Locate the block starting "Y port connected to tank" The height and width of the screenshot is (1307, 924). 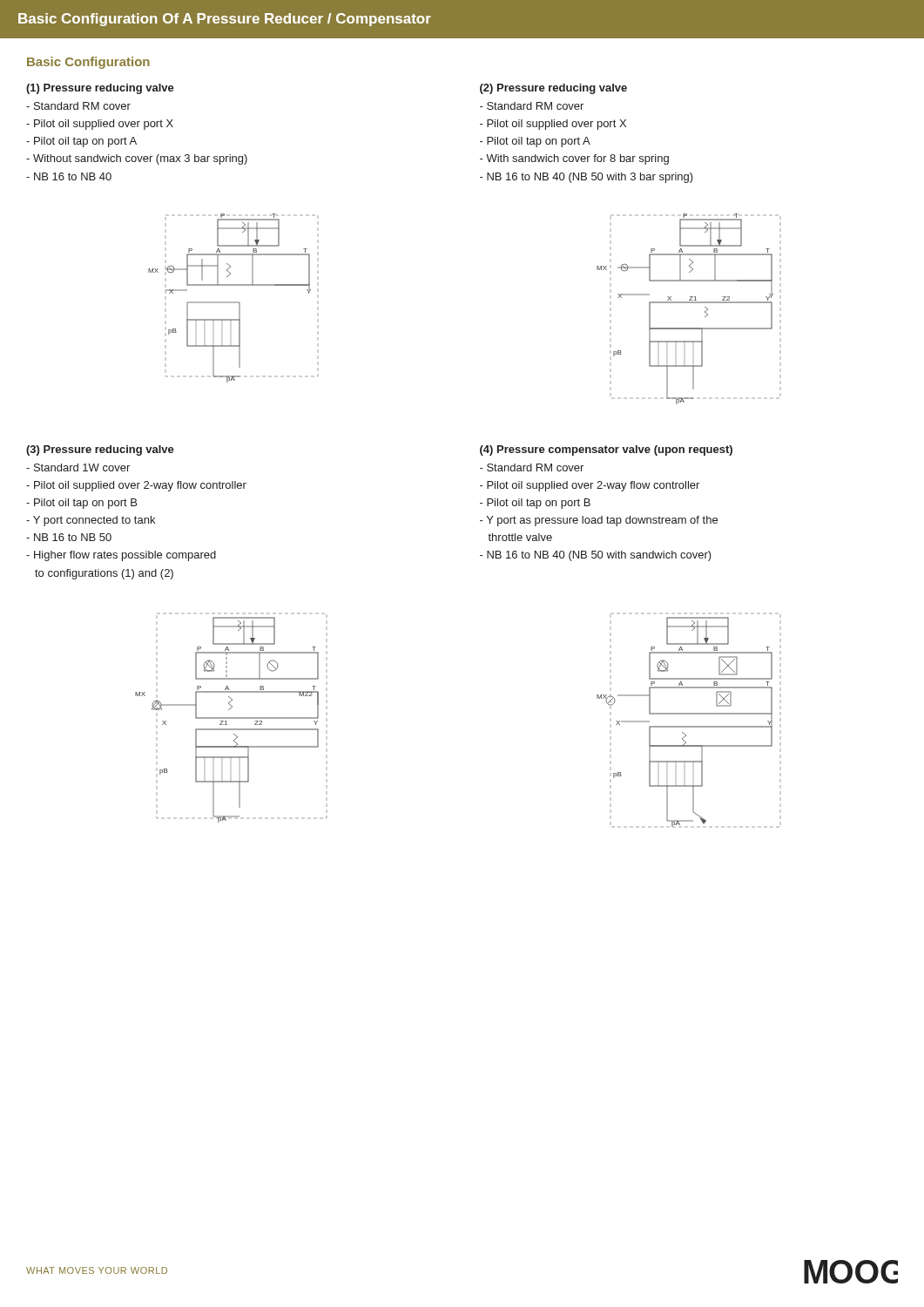tap(91, 520)
